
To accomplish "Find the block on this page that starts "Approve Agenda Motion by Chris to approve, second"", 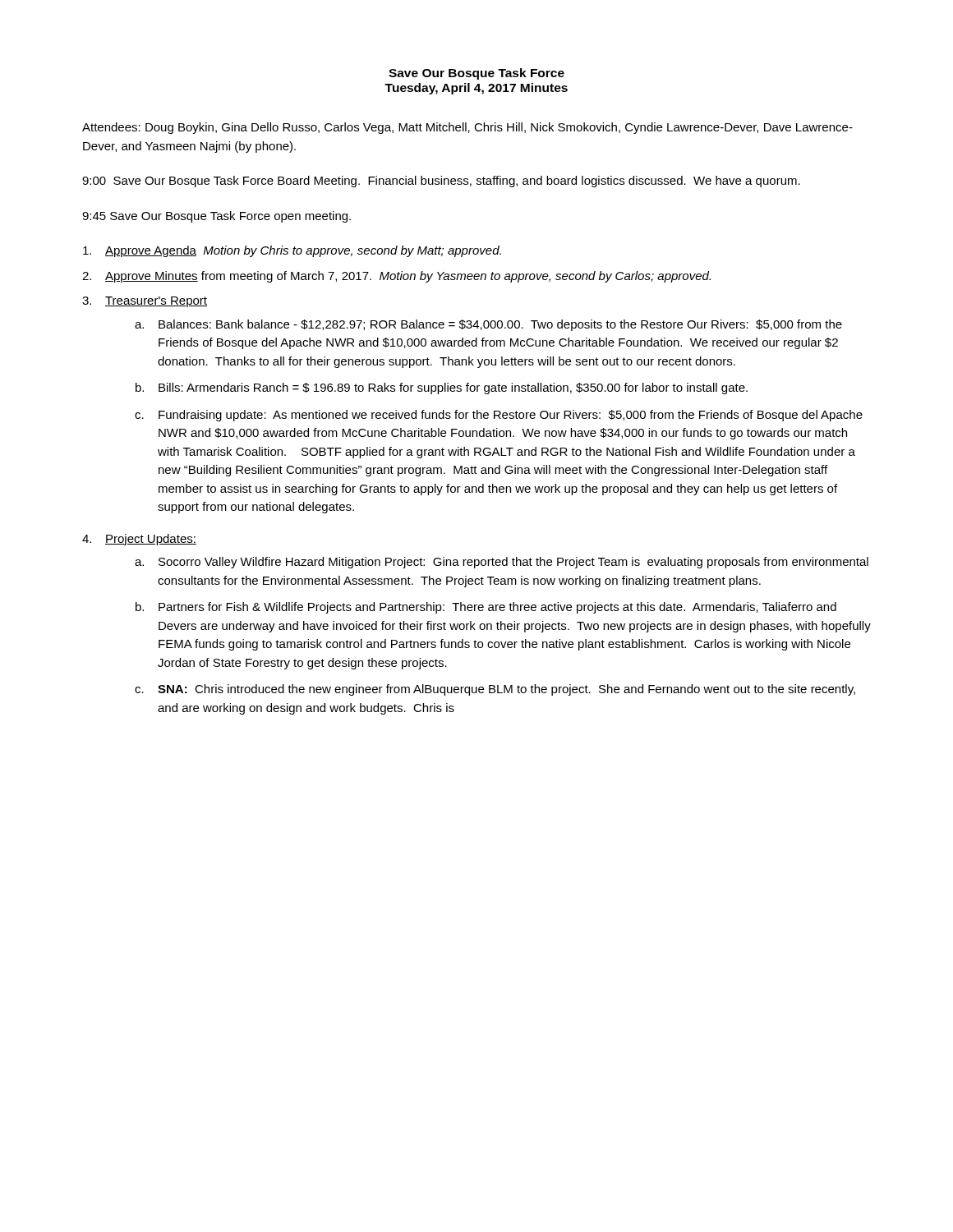I will pyautogui.click(x=476, y=251).
